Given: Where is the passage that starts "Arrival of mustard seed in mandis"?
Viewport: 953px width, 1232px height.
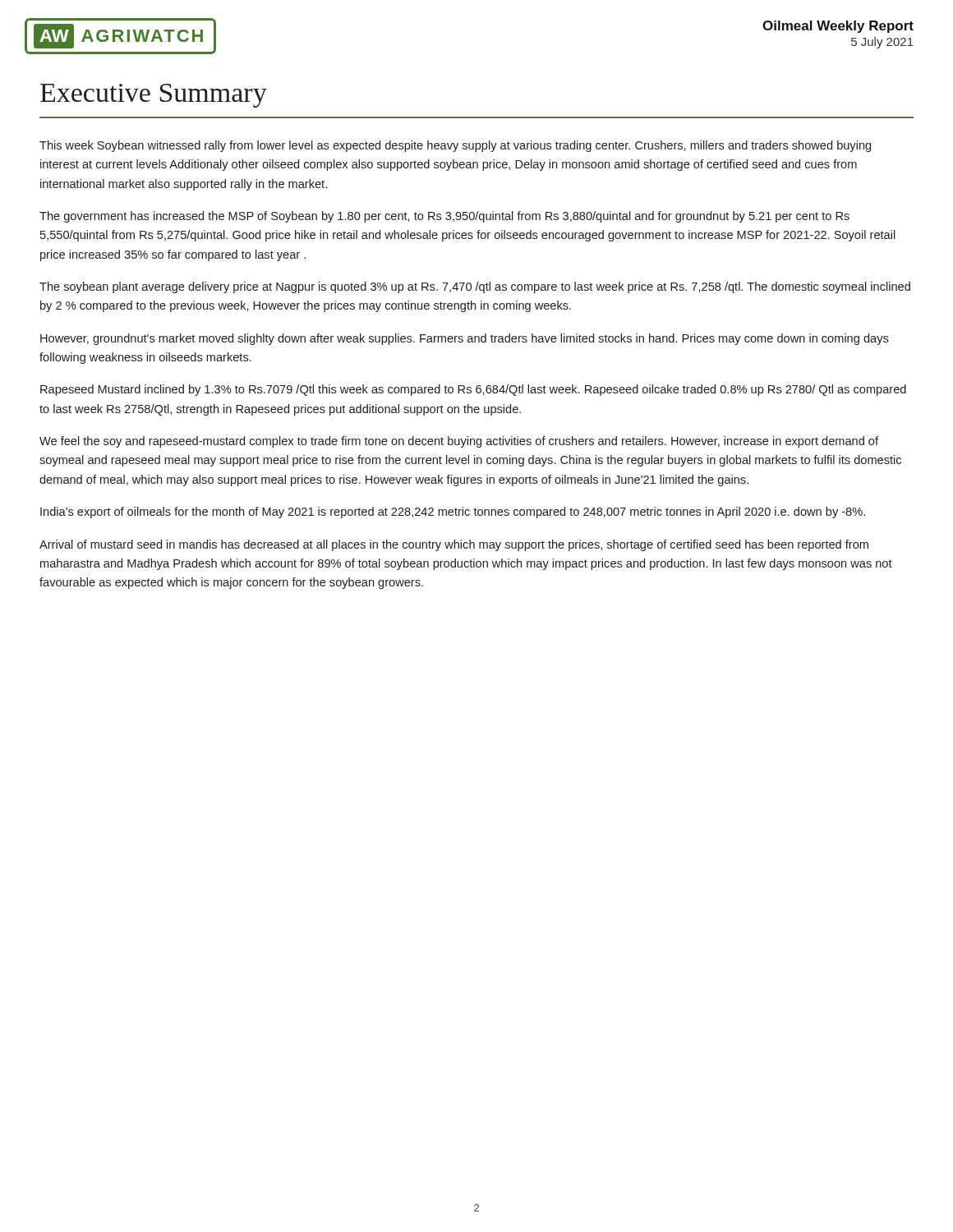Looking at the screenshot, I should [x=466, y=563].
